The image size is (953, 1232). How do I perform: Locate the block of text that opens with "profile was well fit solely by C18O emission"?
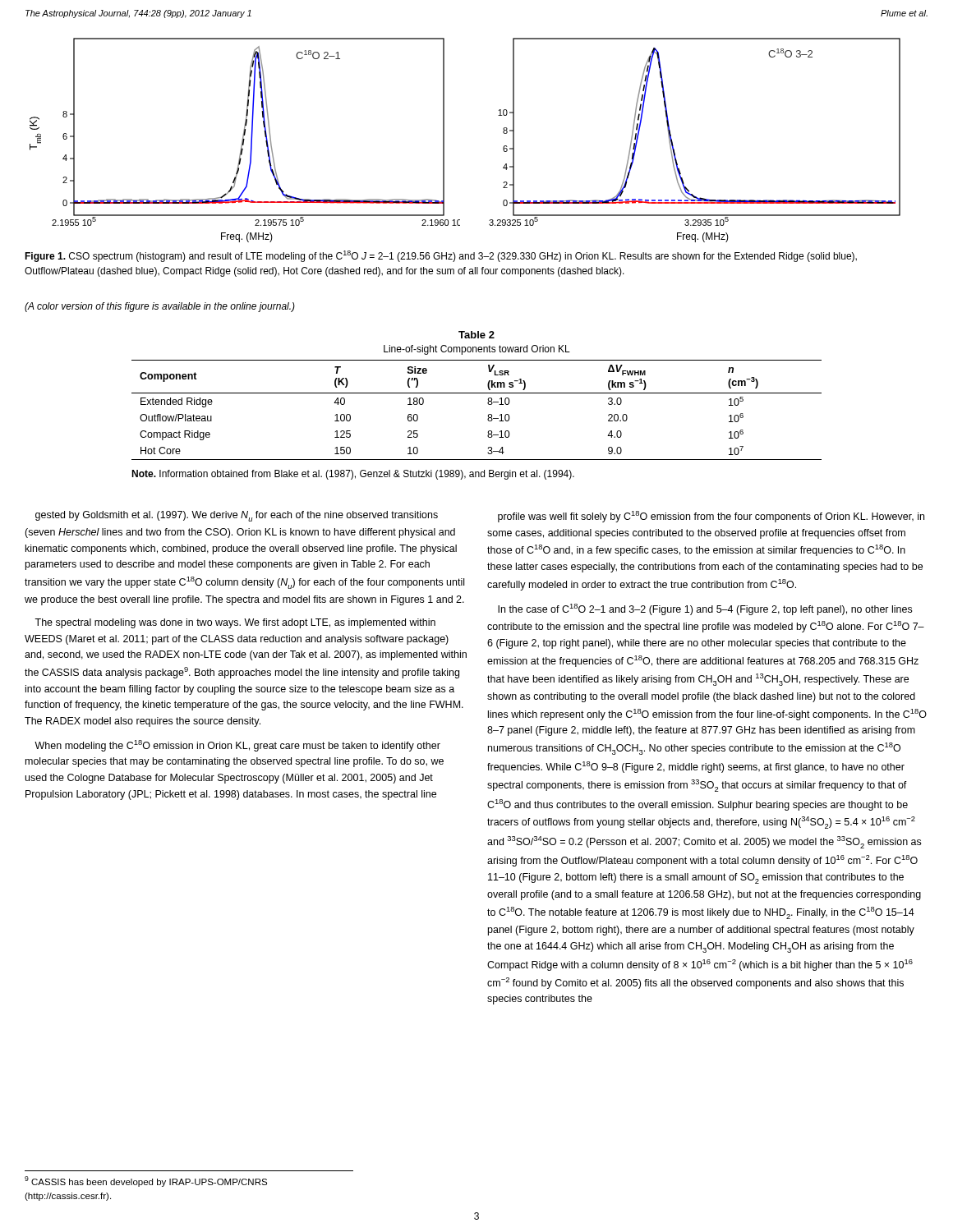tap(708, 758)
